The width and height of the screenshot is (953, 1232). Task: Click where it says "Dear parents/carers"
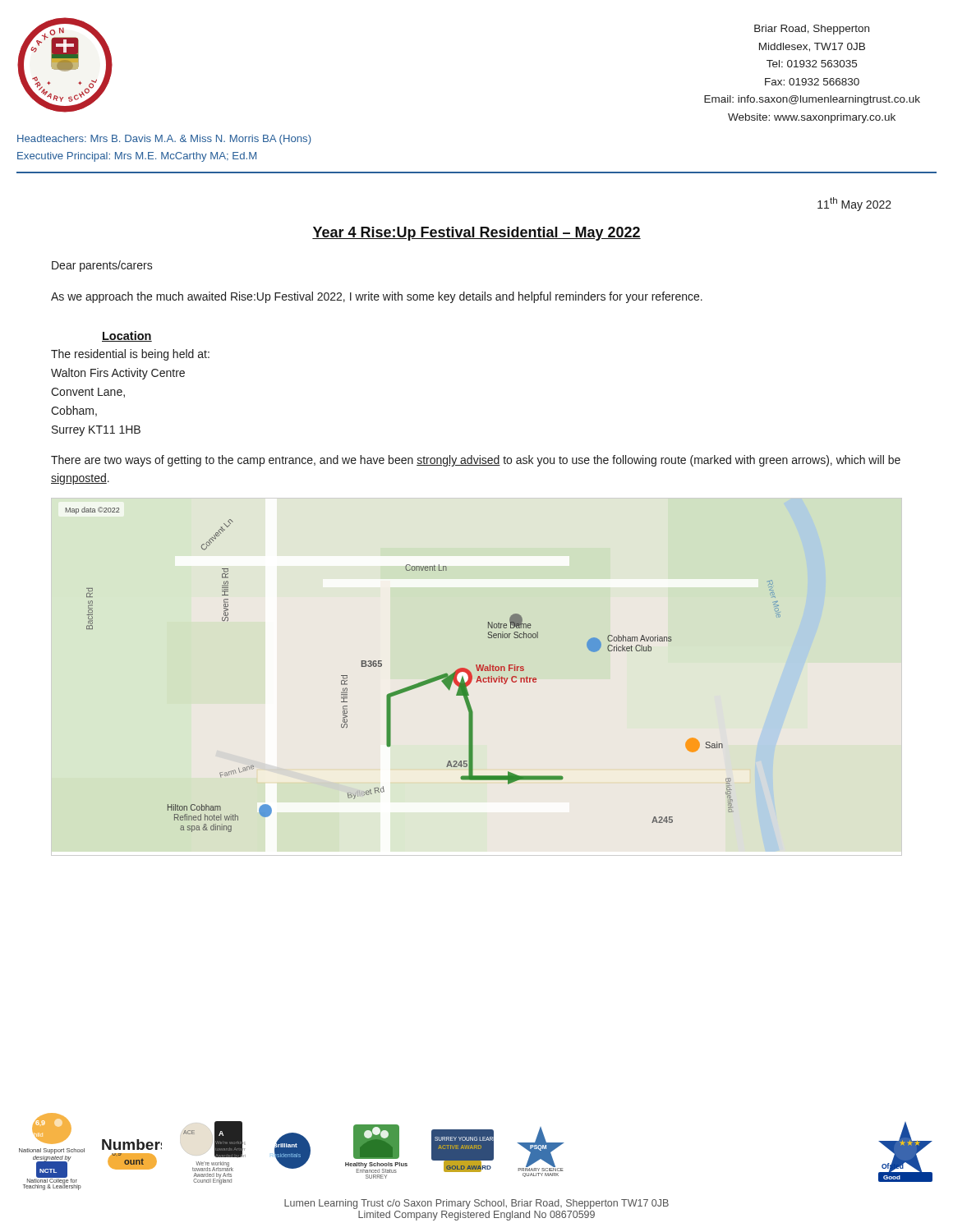[102, 265]
